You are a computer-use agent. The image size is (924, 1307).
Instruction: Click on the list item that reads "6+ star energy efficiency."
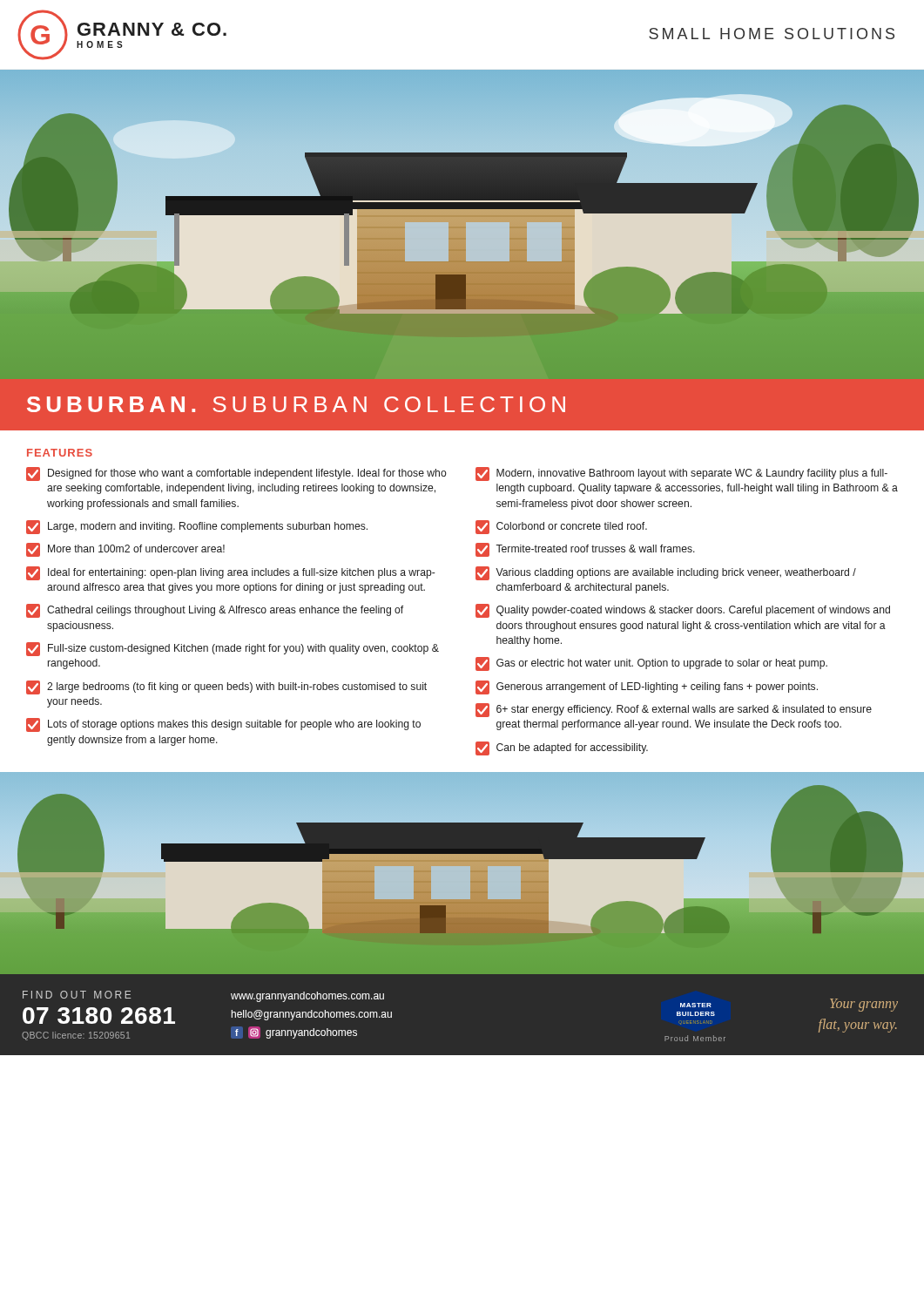[x=686, y=717]
